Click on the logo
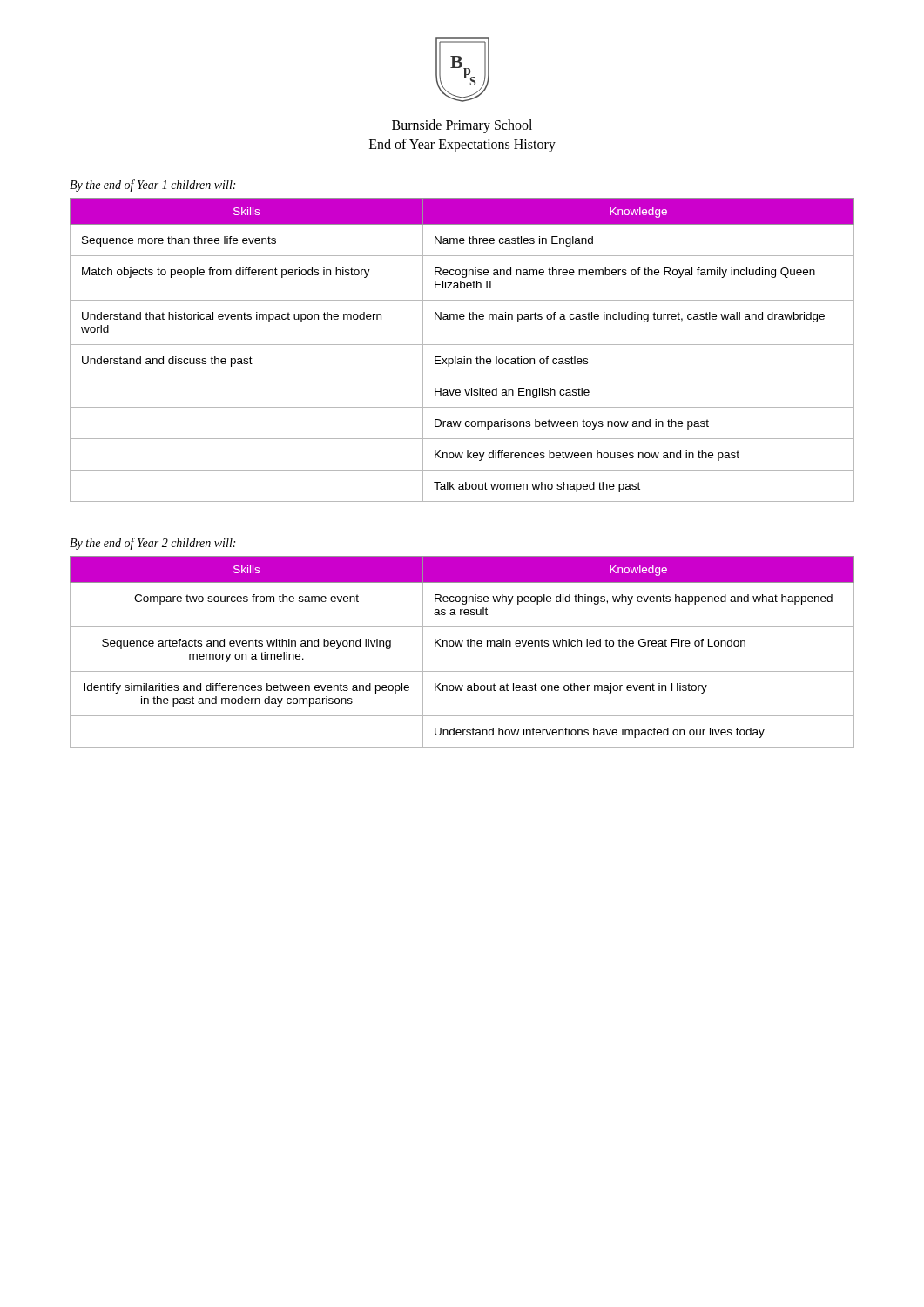The width and height of the screenshot is (924, 1307). click(462, 71)
